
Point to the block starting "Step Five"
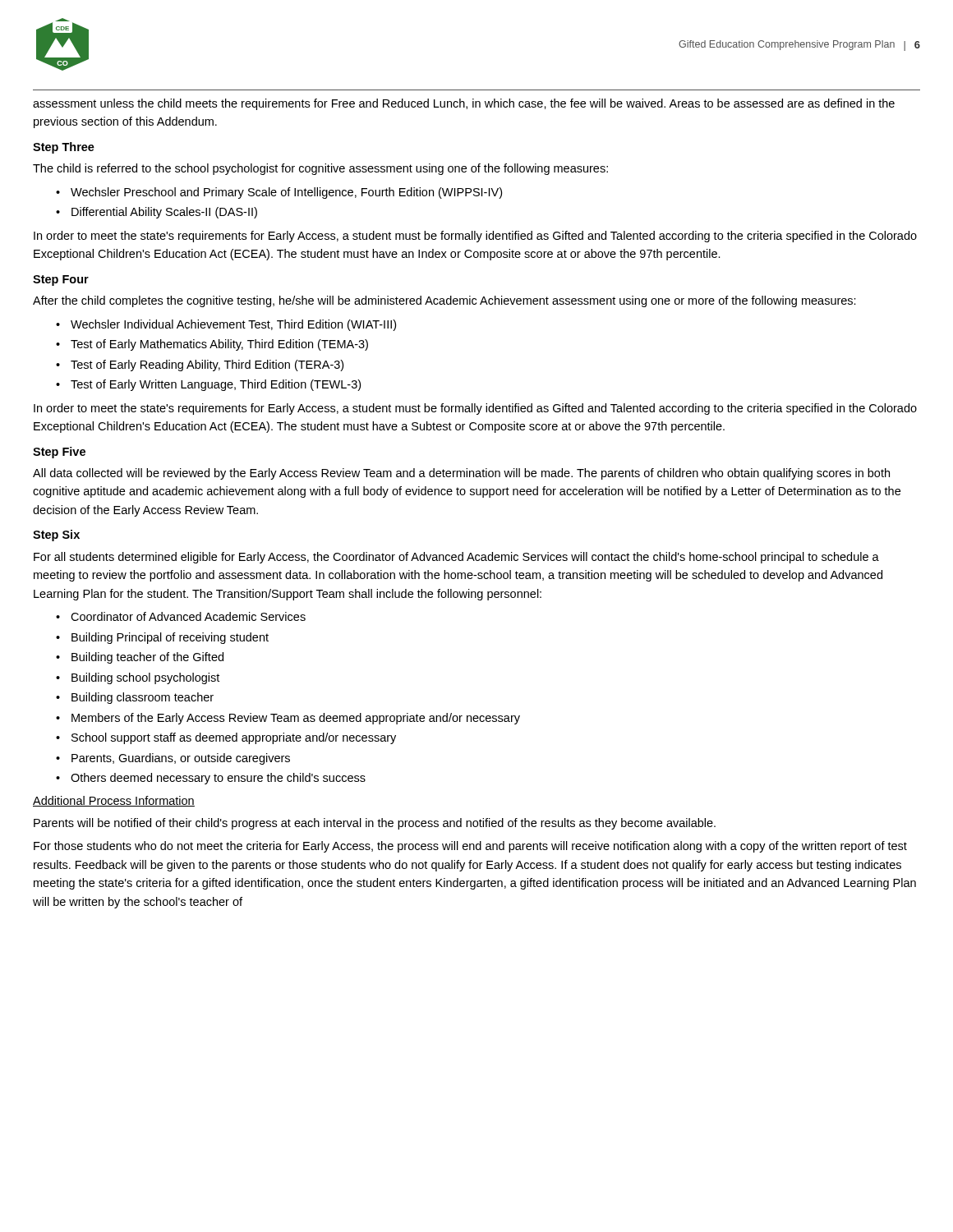pos(59,451)
